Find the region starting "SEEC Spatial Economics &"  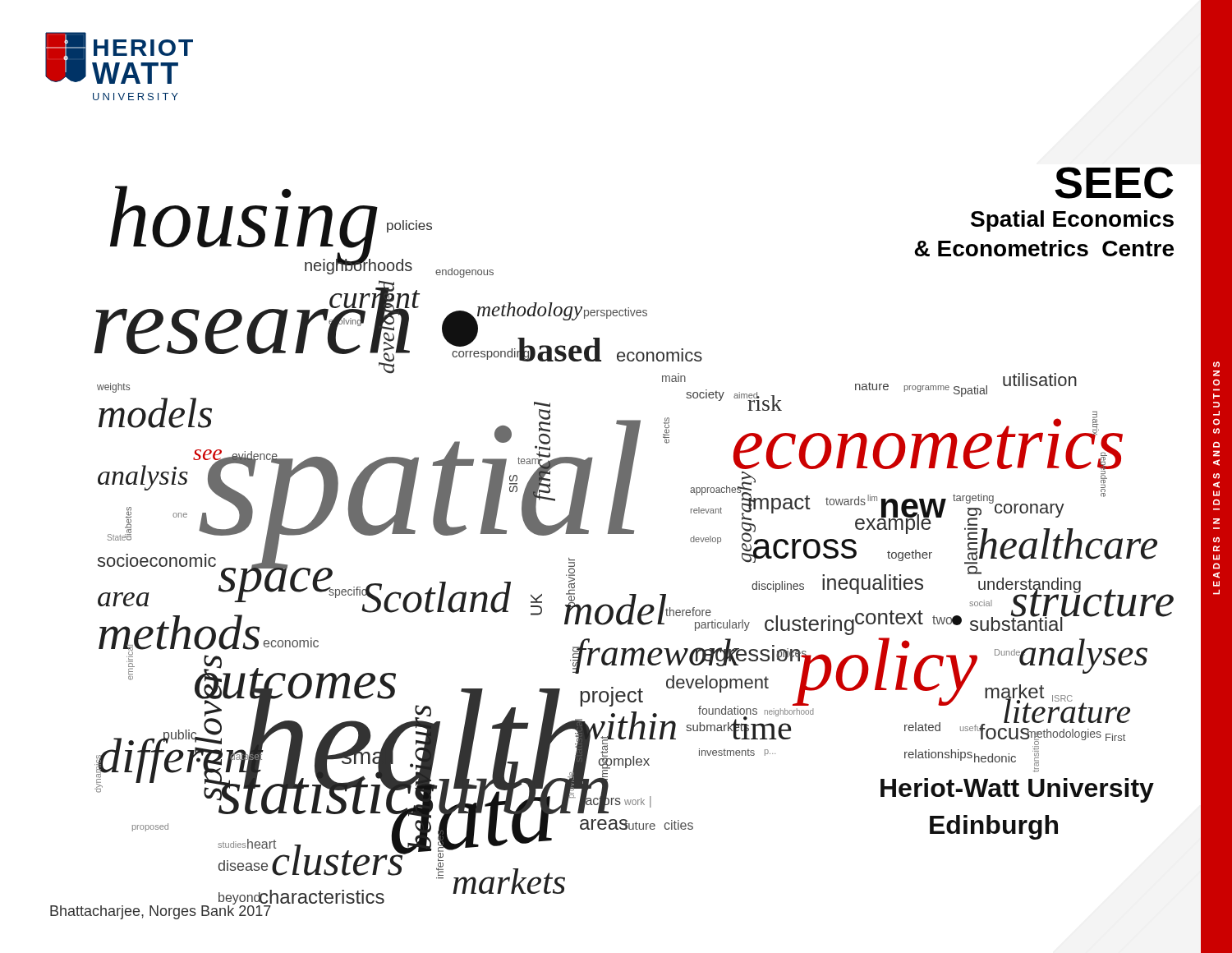point(1044,212)
